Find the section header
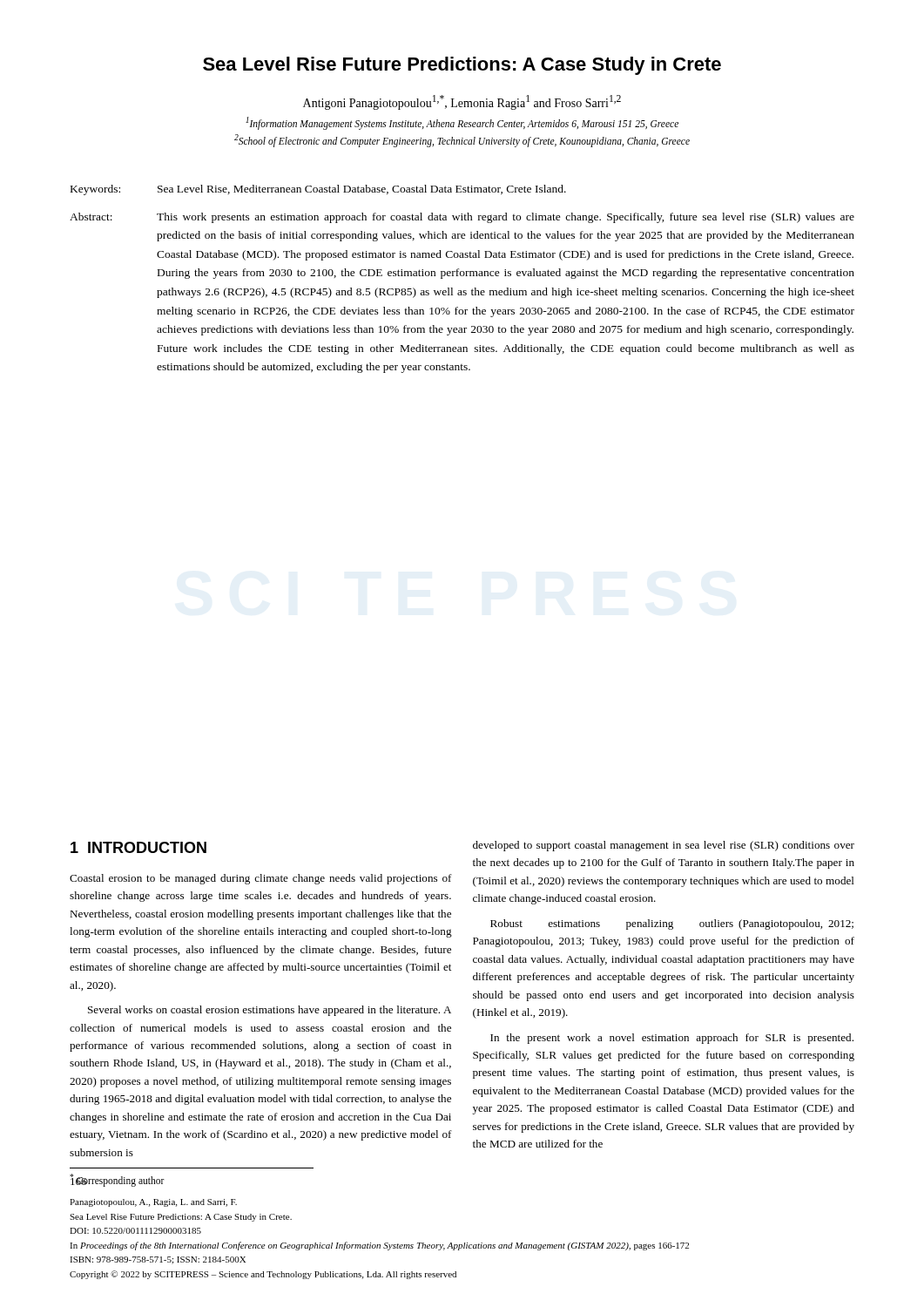 coord(138,848)
